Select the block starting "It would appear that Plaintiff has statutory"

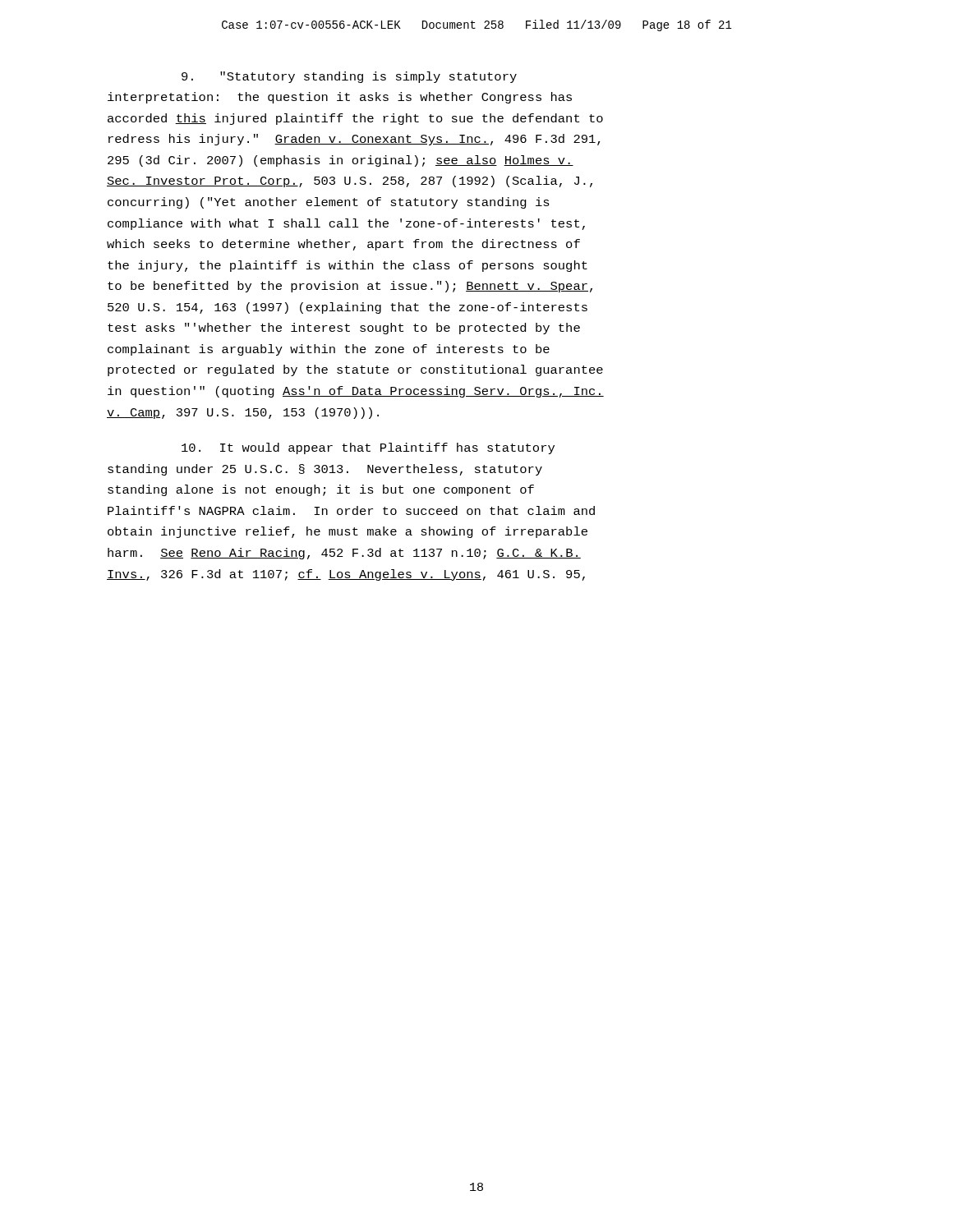click(476, 512)
